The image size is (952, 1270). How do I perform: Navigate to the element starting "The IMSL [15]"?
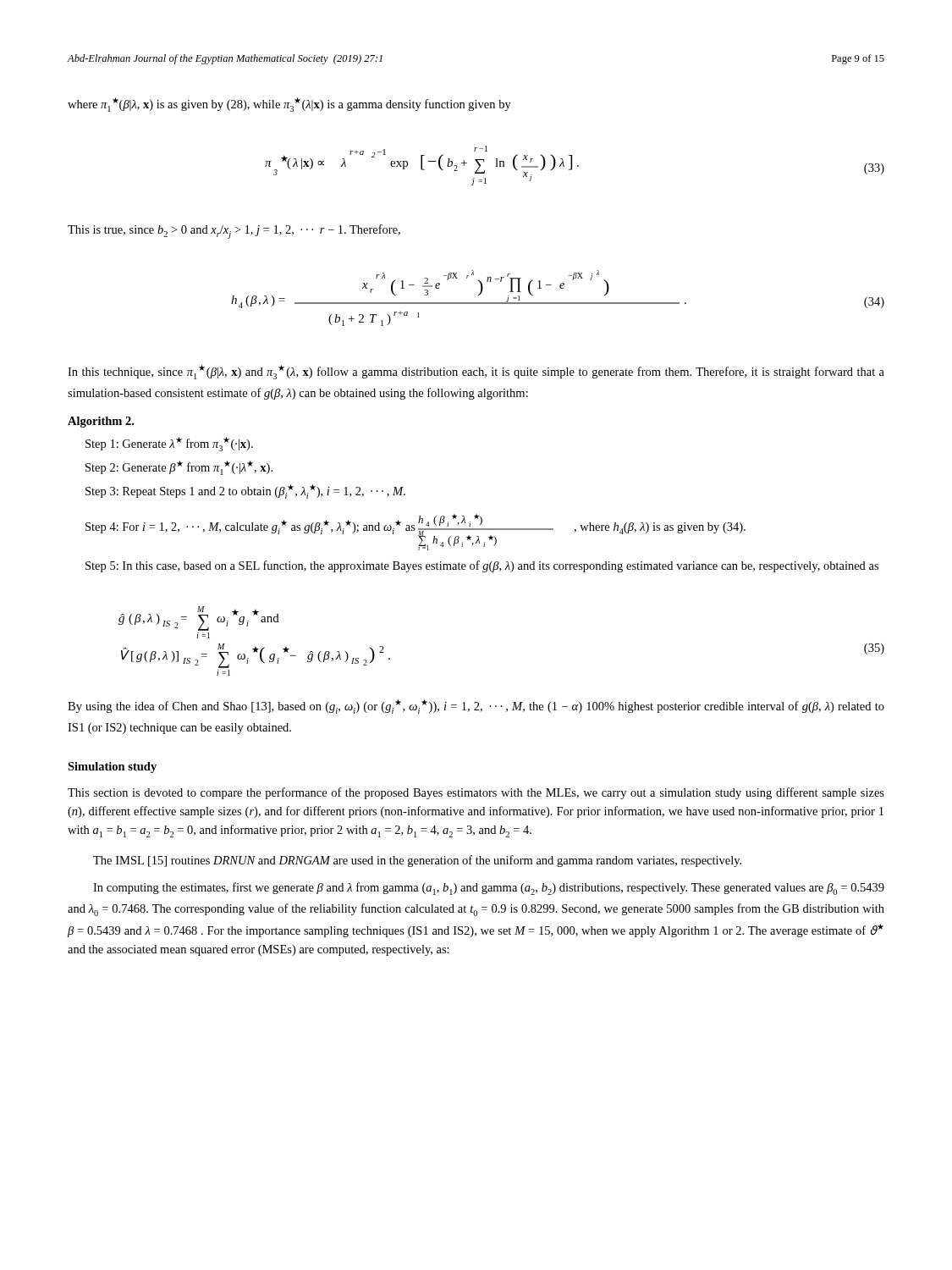pyautogui.click(x=418, y=860)
